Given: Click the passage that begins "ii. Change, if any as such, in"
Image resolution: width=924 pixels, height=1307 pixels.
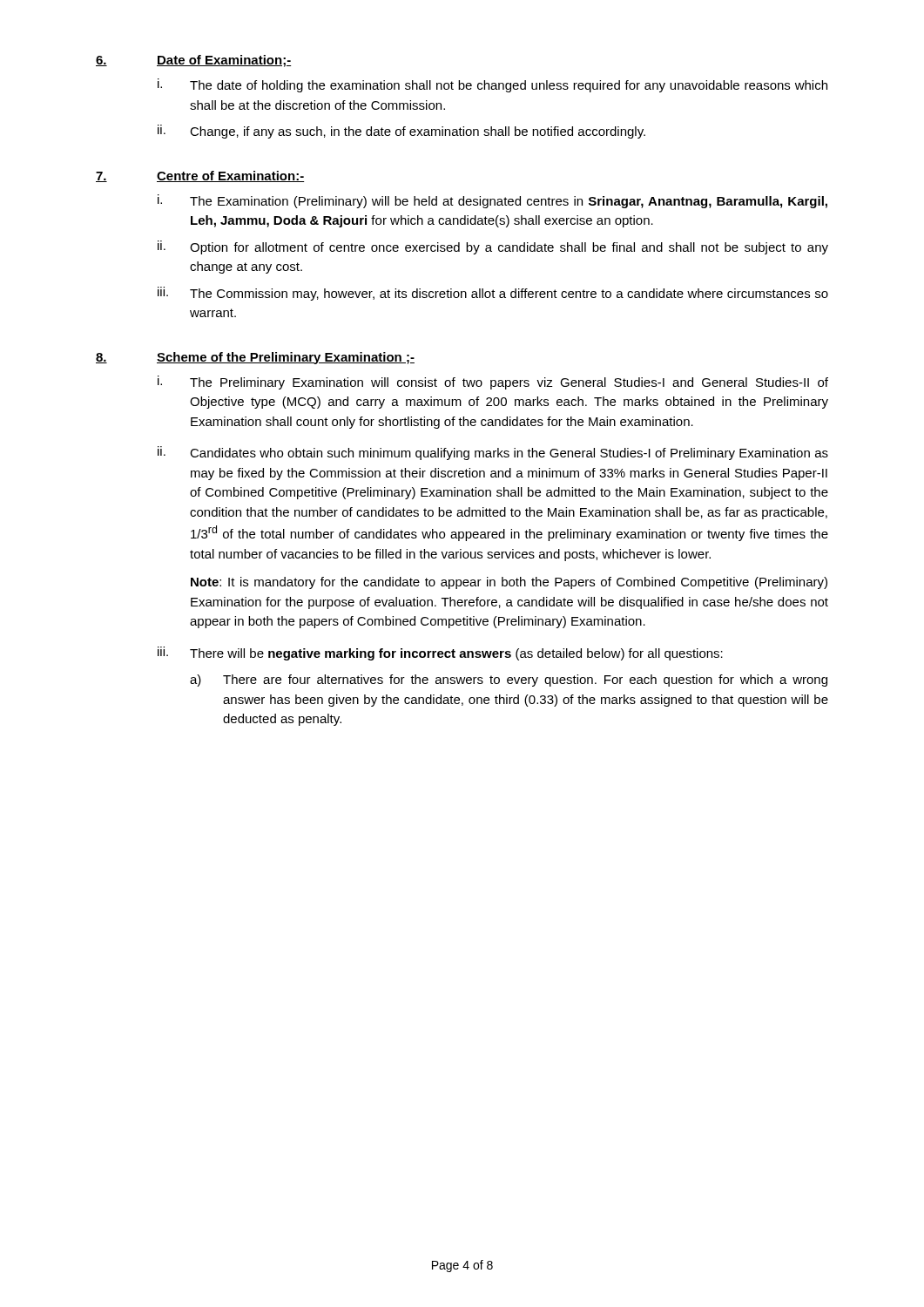Looking at the screenshot, I should click(492, 132).
